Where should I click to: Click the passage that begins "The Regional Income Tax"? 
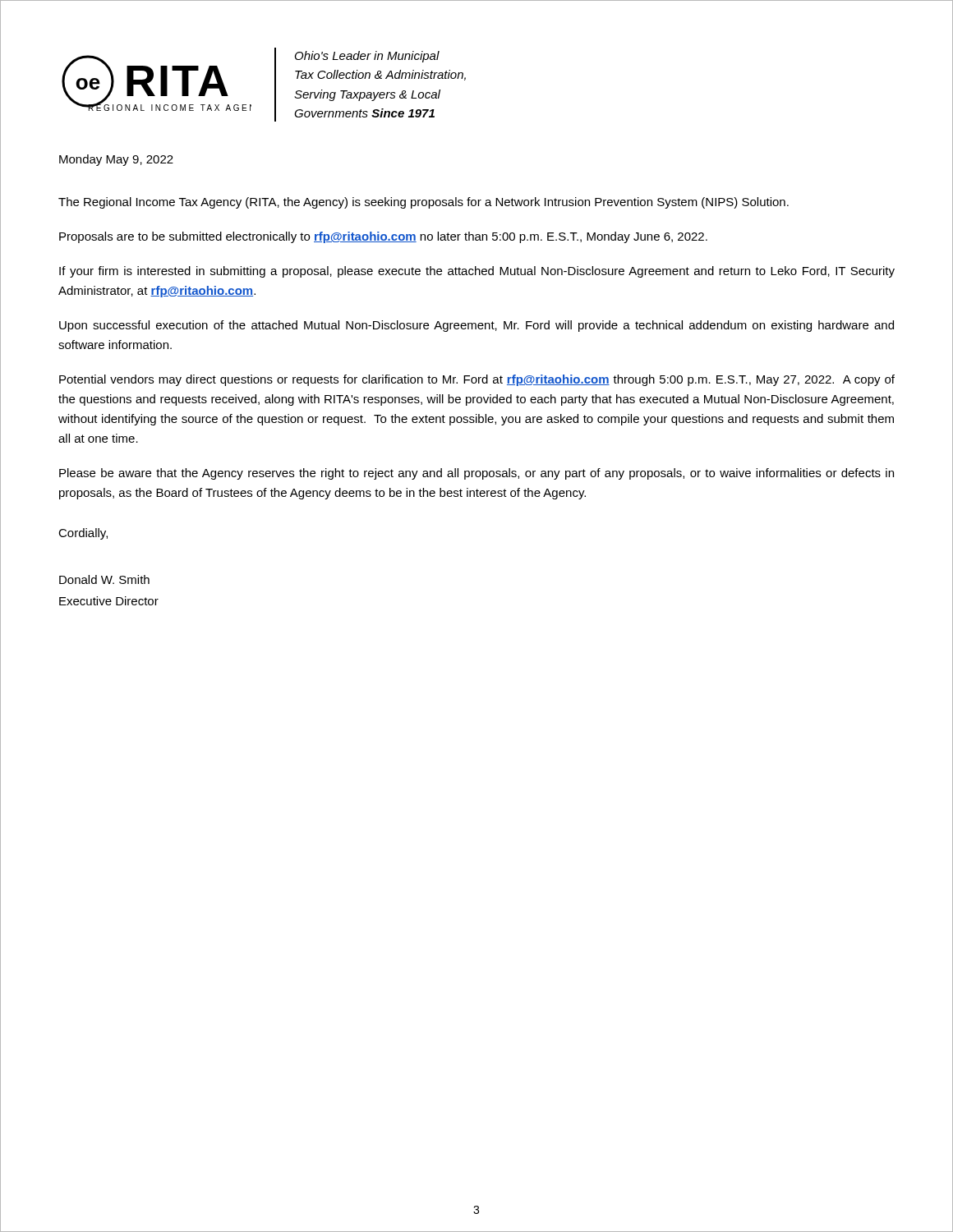tap(424, 202)
